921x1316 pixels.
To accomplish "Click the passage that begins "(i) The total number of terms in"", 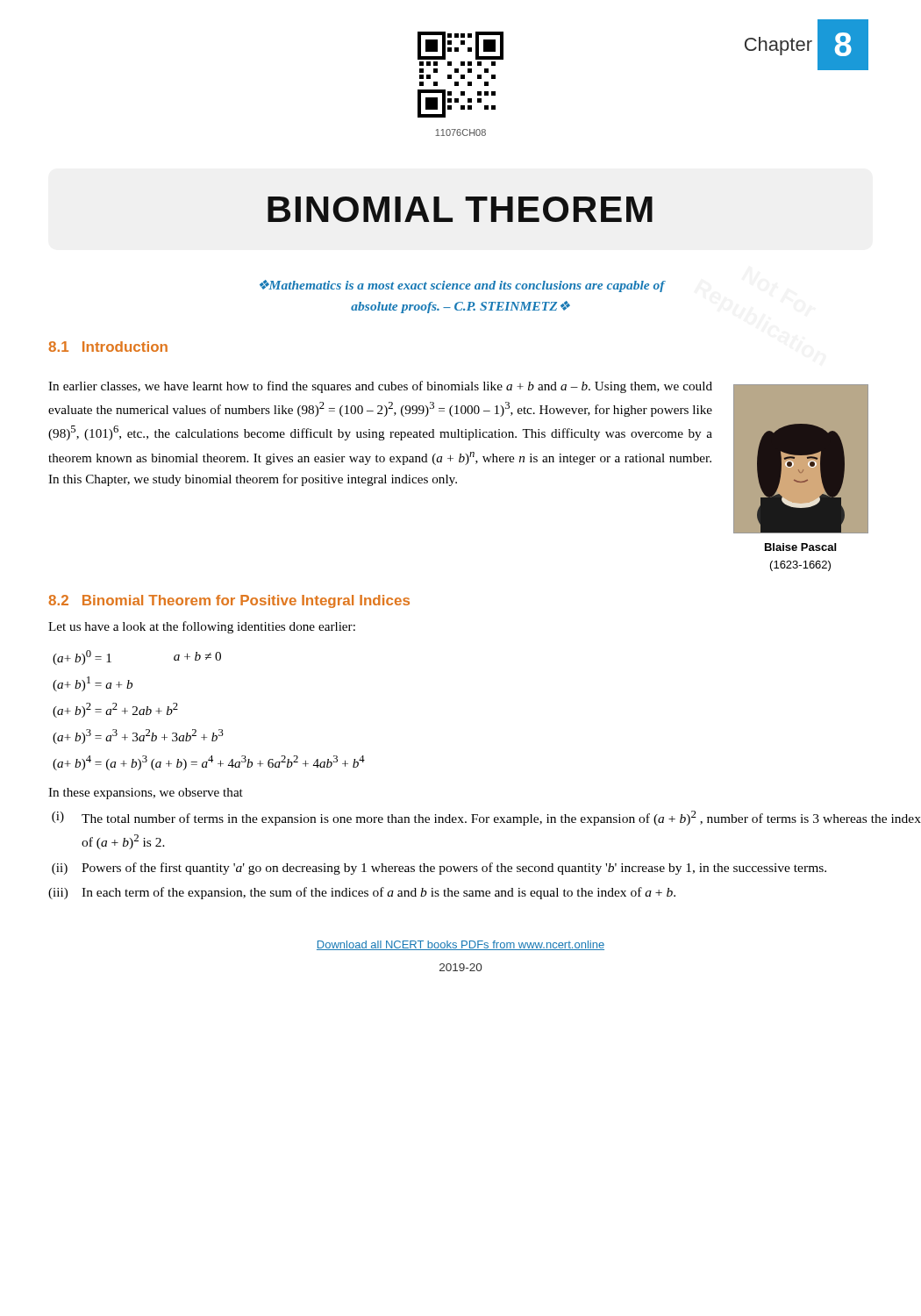I will click(x=485, y=829).
